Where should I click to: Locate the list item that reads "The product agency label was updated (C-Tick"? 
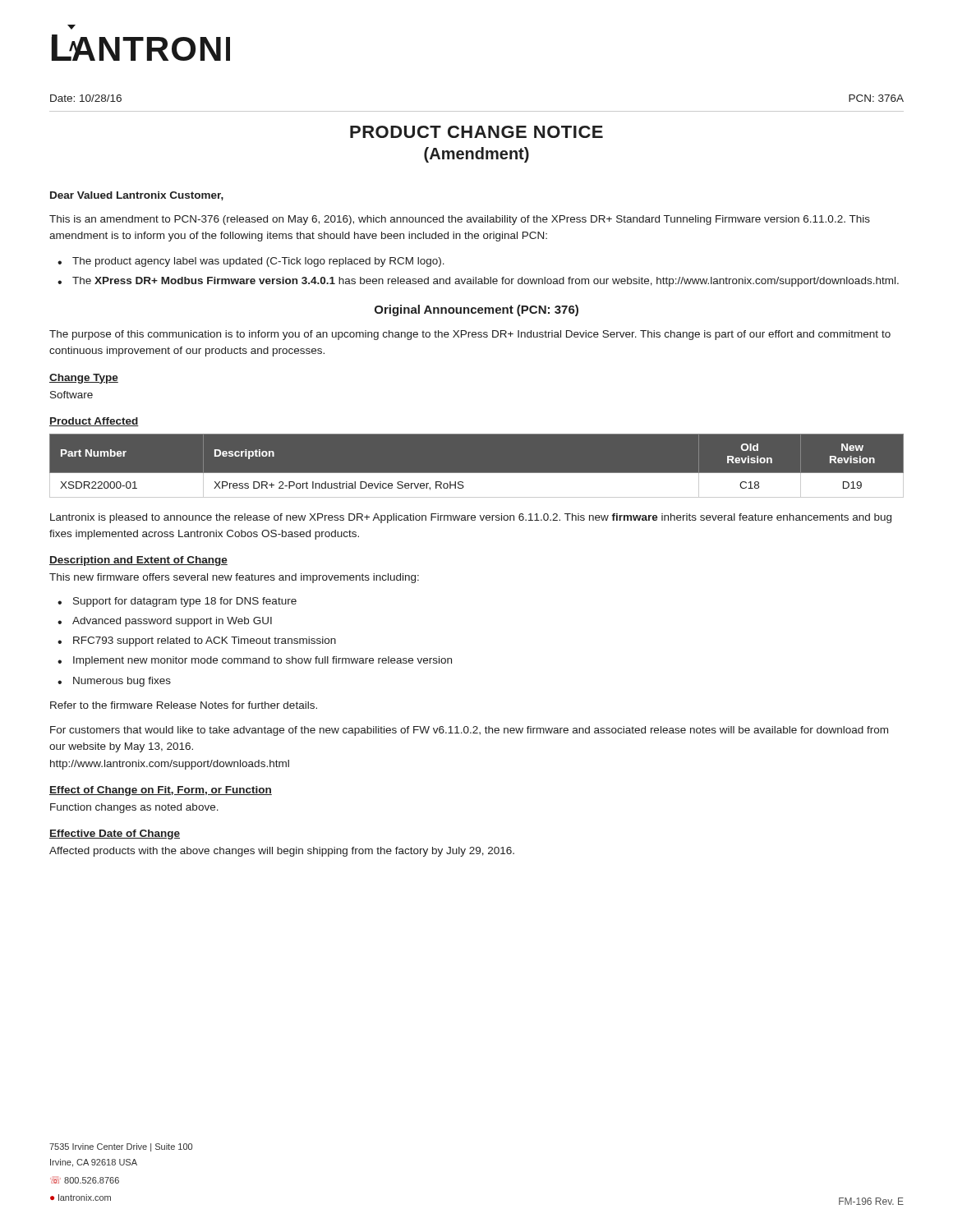point(259,260)
